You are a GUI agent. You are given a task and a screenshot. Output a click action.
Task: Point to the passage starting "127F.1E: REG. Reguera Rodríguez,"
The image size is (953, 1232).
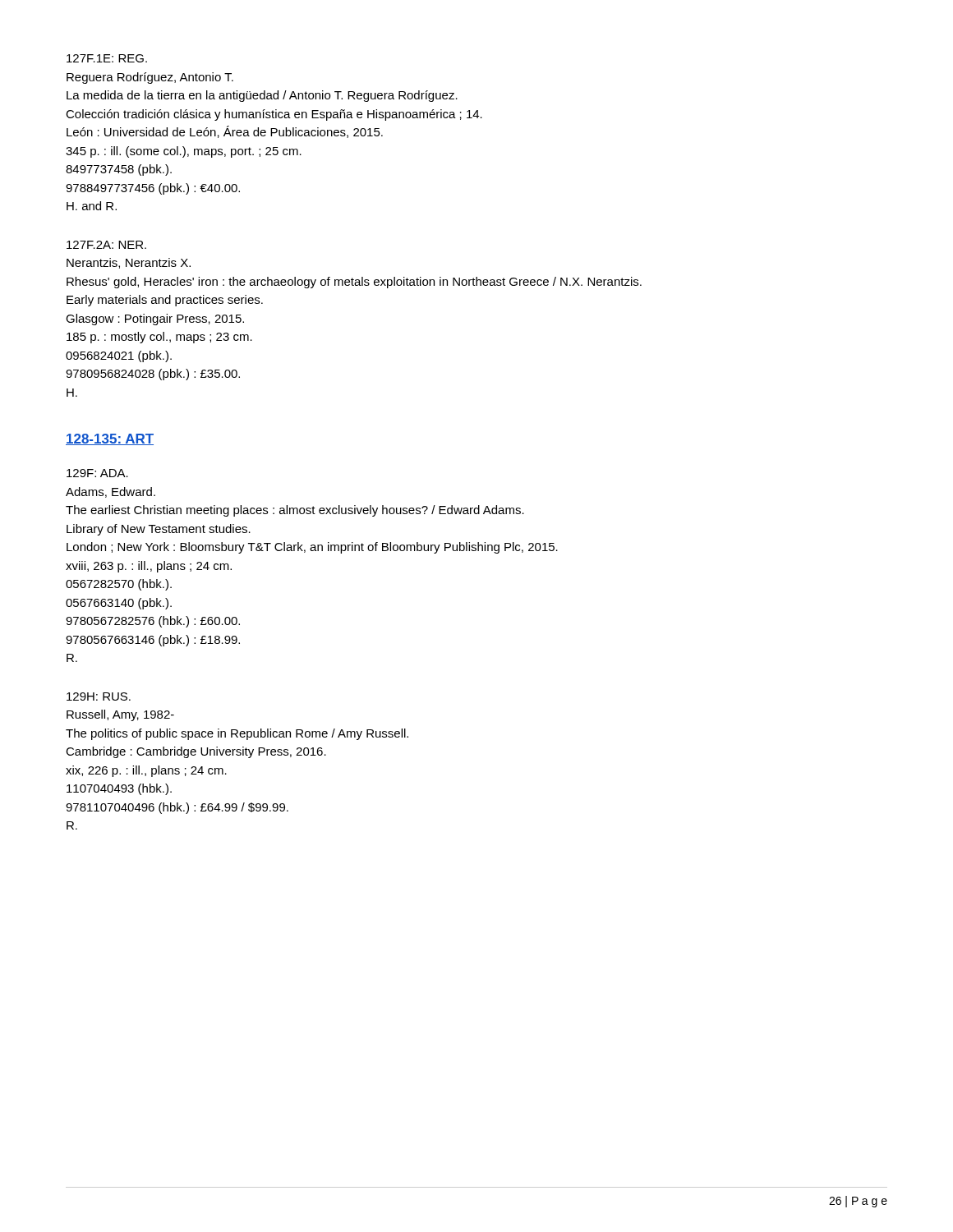(274, 132)
